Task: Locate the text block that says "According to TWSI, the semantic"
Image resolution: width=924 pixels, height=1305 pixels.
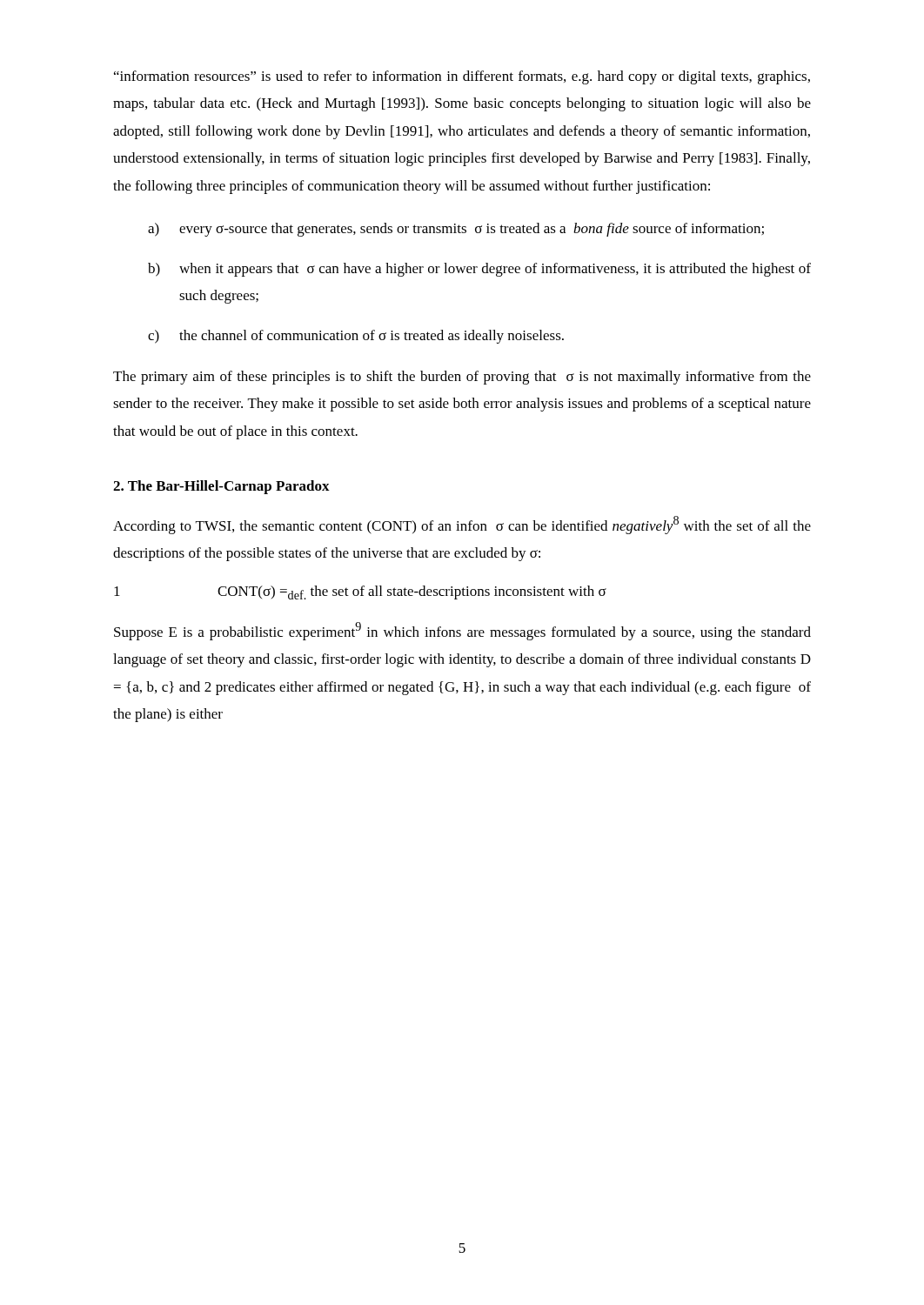Action: (x=462, y=537)
